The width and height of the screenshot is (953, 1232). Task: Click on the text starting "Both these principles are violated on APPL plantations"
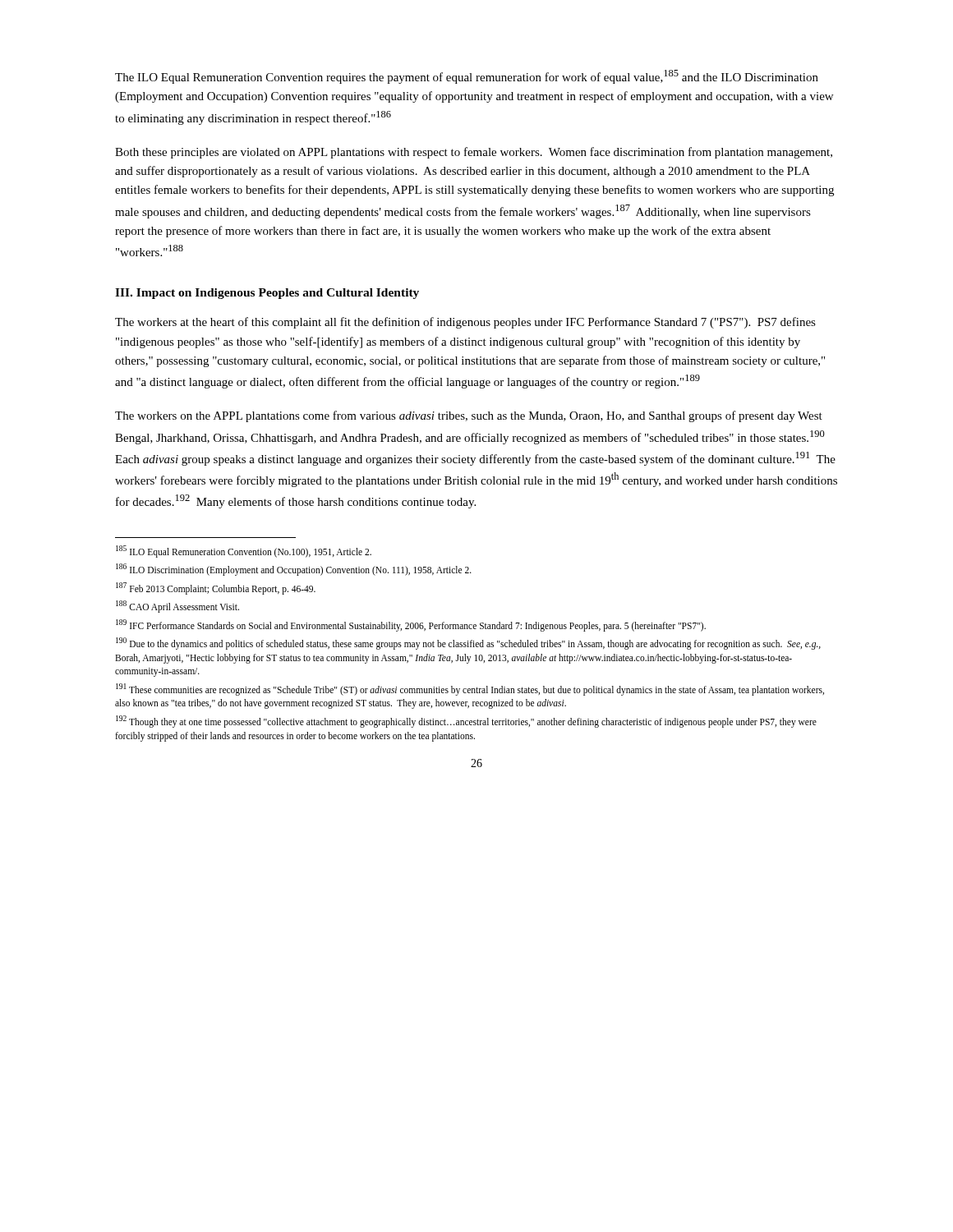pyautogui.click(x=475, y=202)
